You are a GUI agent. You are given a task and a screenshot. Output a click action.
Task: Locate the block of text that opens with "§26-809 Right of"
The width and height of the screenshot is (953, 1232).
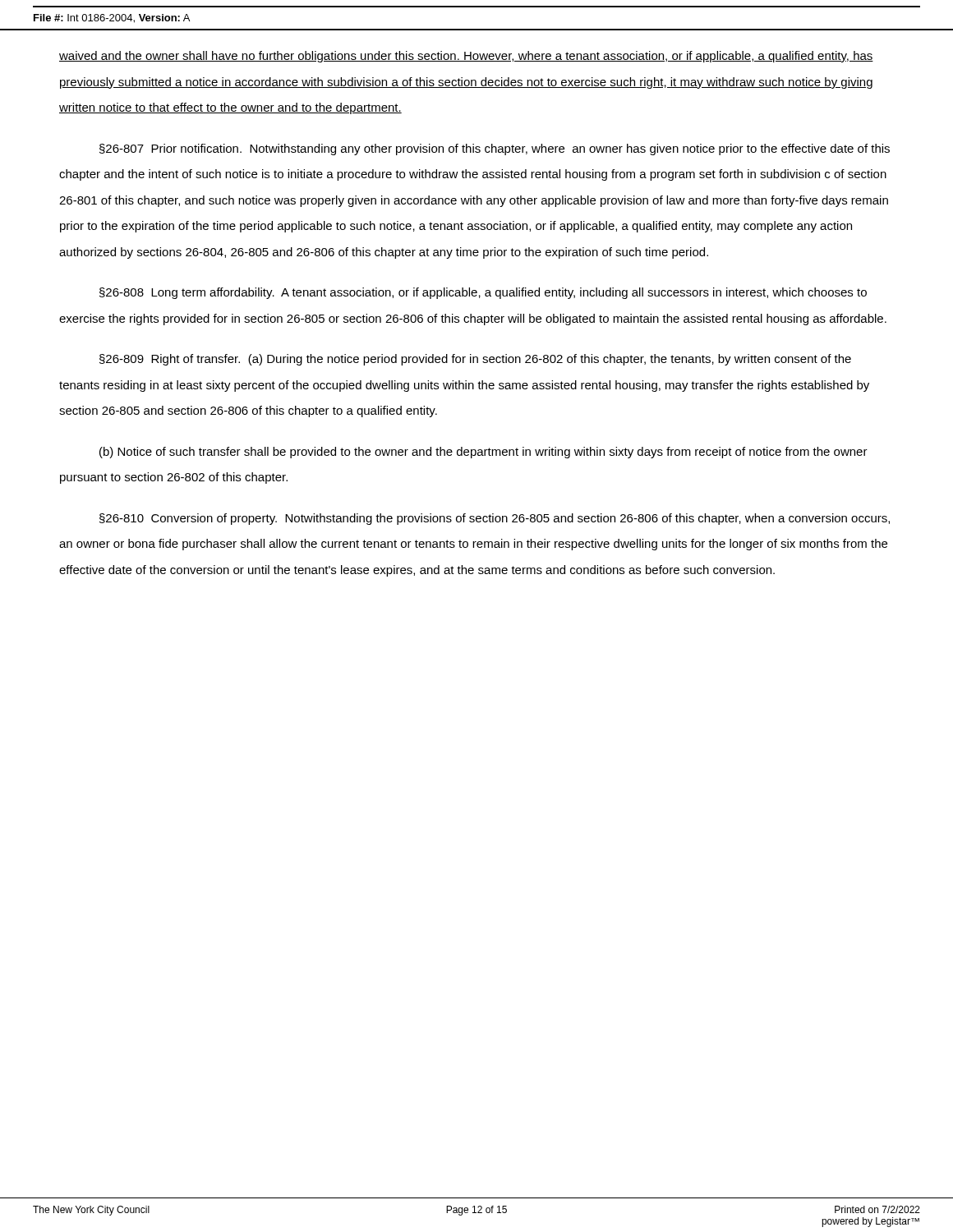pyautogui.click(x=476, y=385)
